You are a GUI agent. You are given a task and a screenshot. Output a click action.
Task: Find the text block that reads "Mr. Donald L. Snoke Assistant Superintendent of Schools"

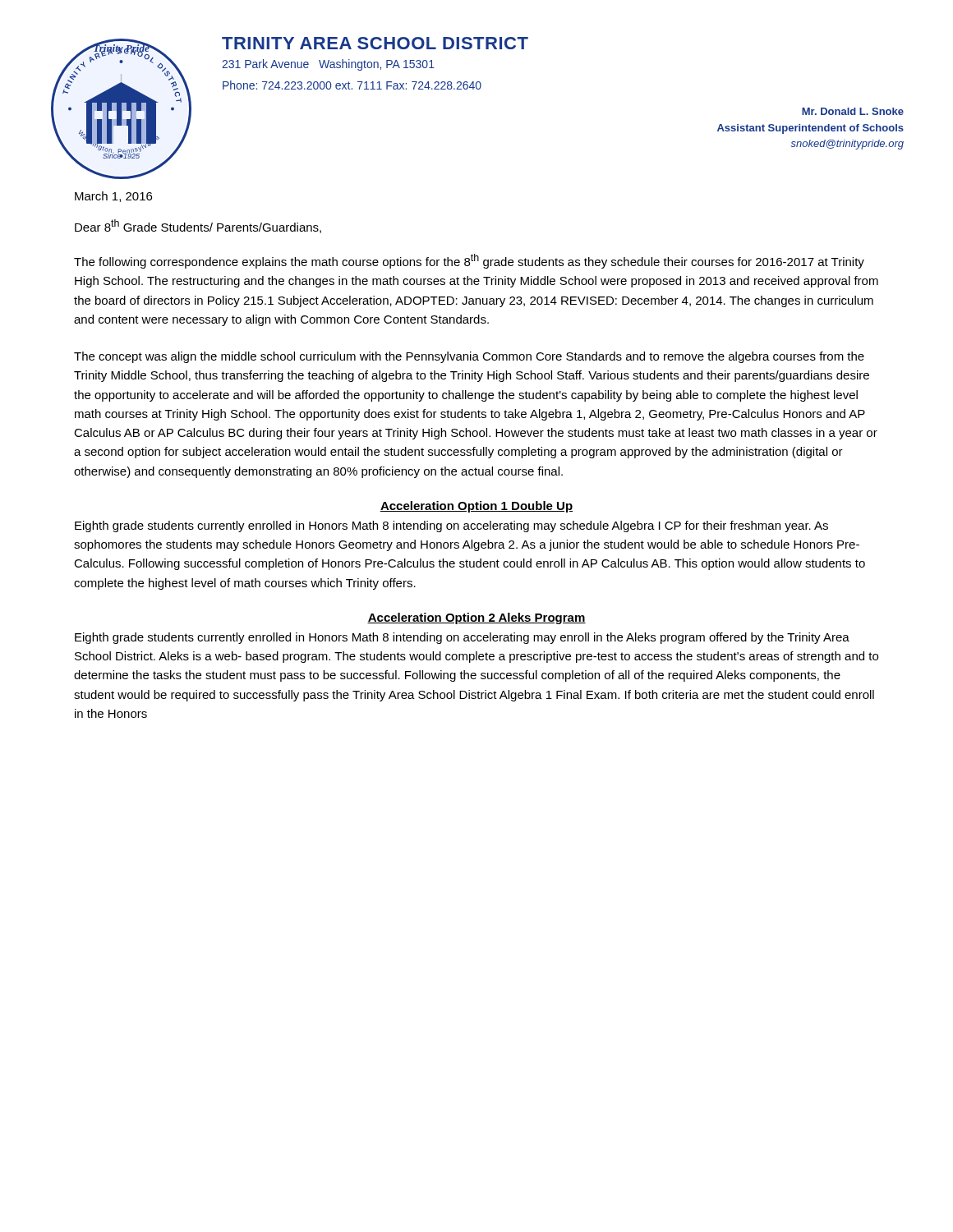click(810, 127)
